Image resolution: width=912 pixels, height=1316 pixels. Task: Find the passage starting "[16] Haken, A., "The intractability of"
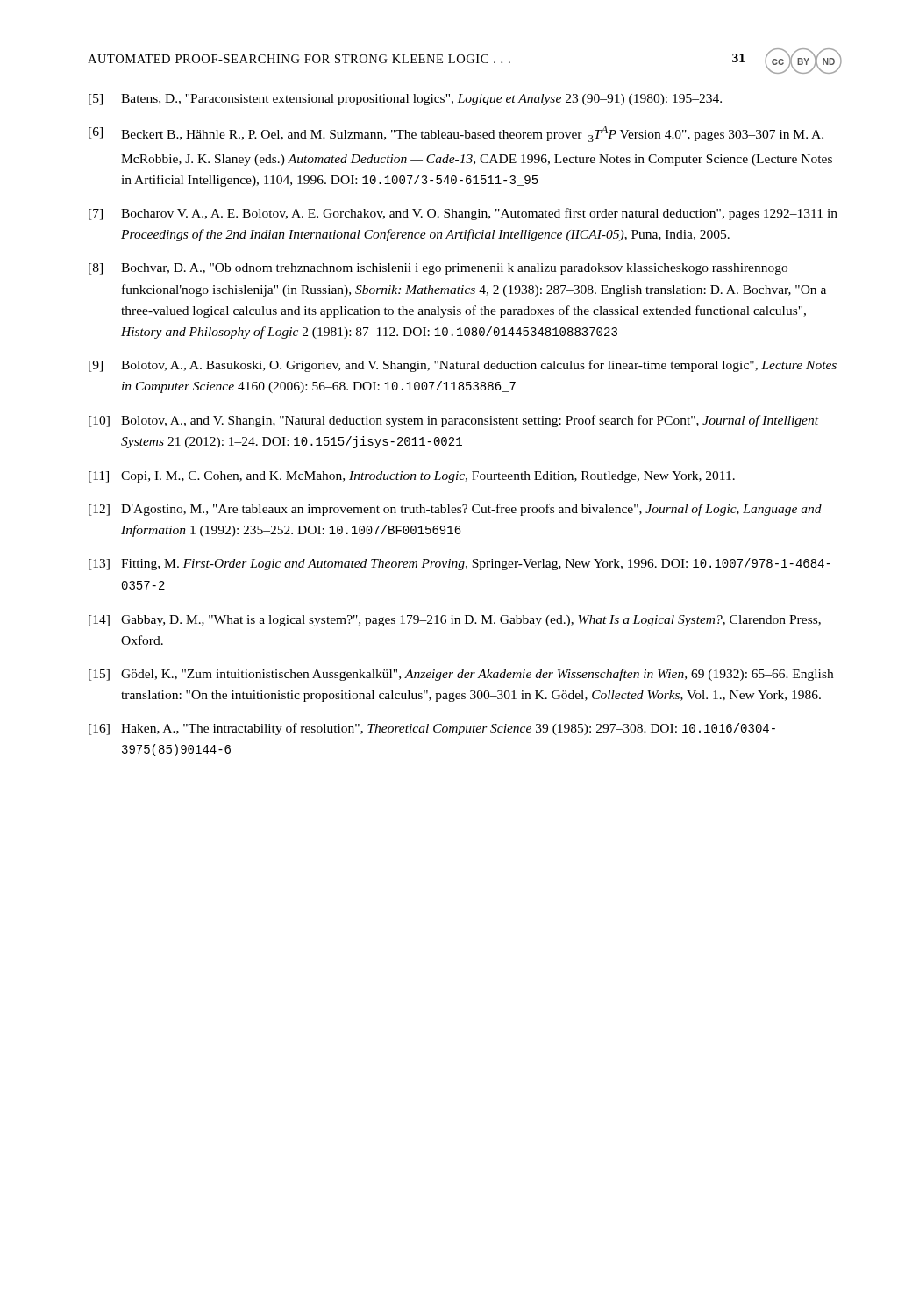coord(465,739)
